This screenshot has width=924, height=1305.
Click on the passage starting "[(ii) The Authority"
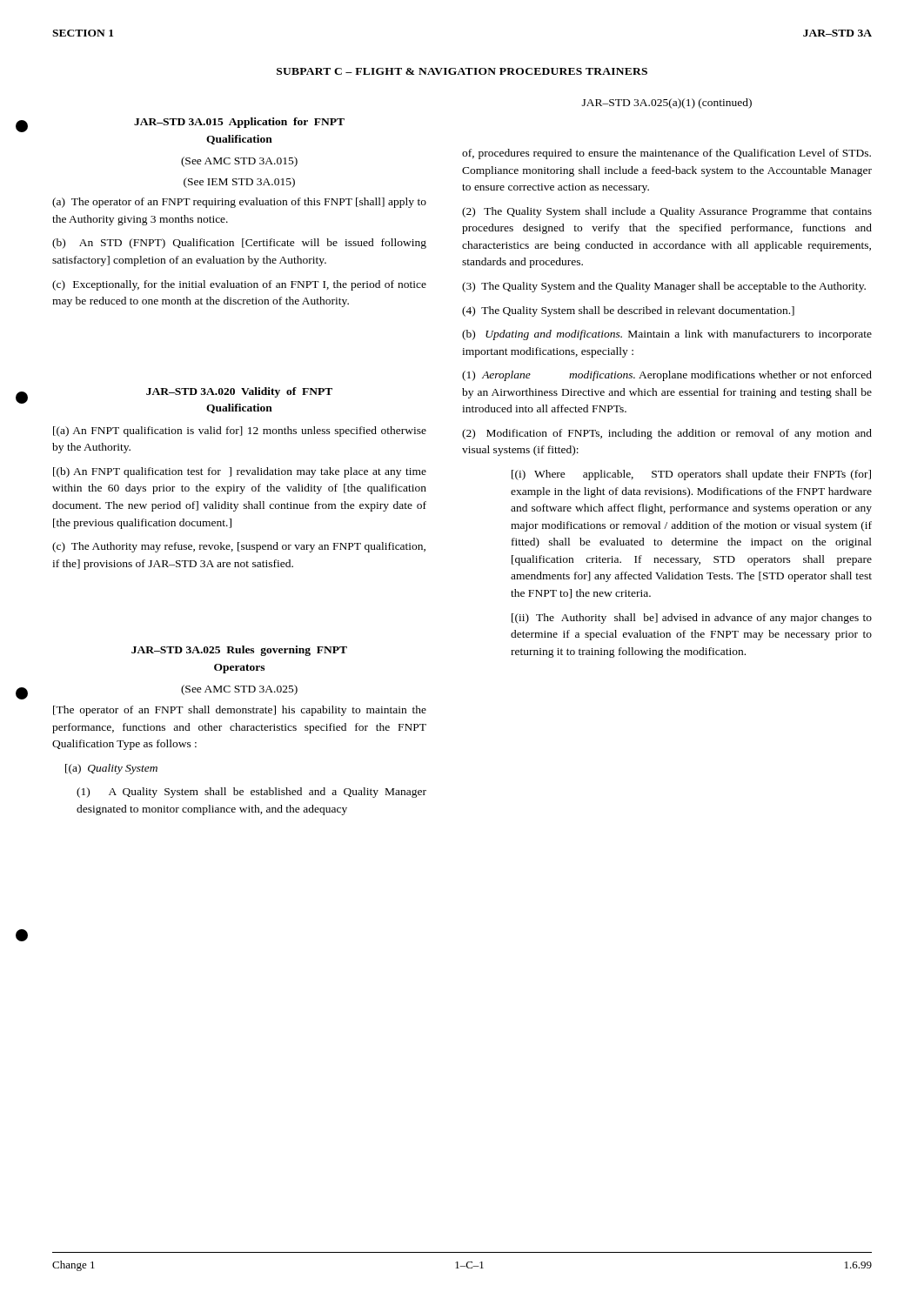pyautogui.click(x=691, y=634)
